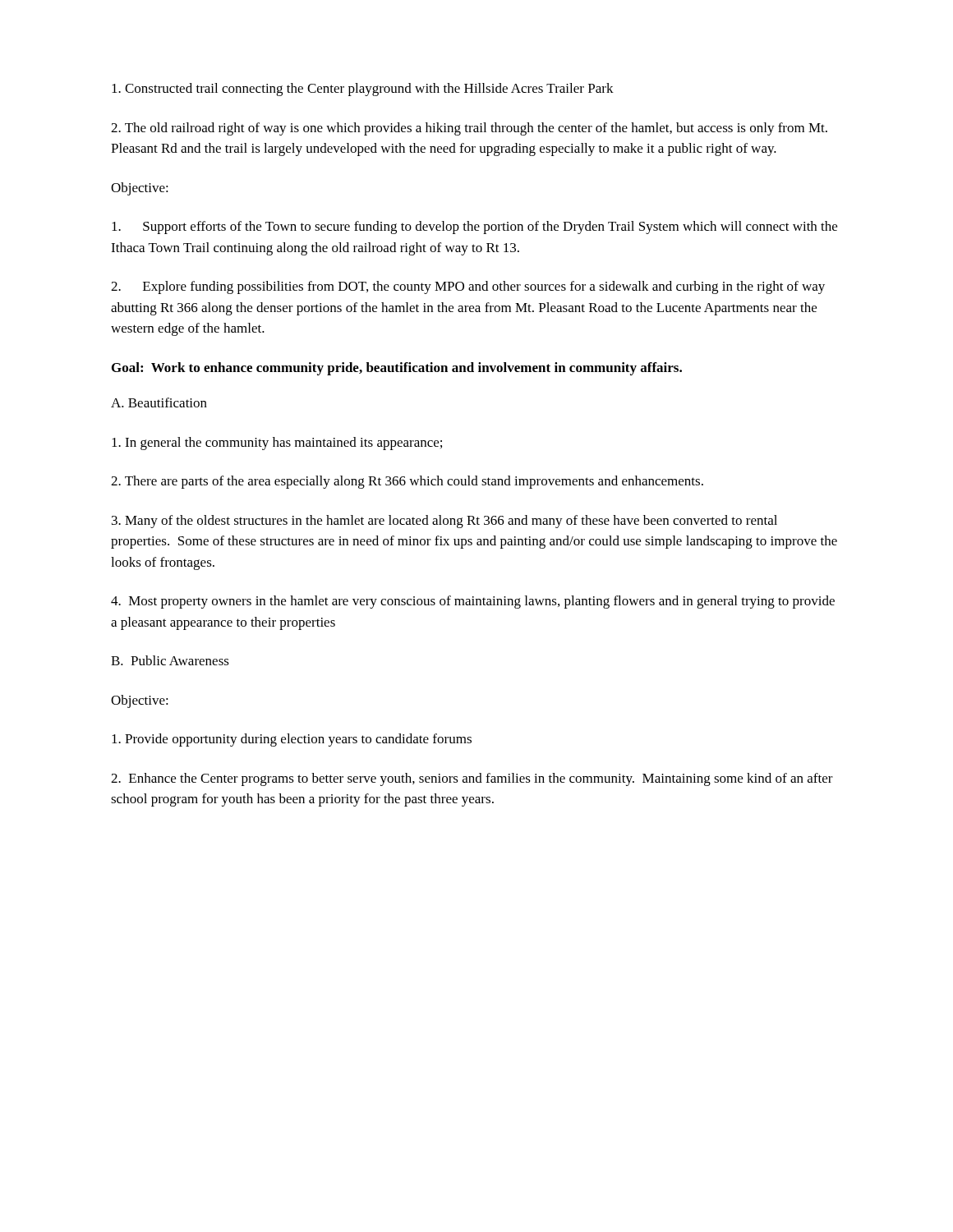
Task: Find the list item that reads "Provide opportunity during election years to candidate forums"
Action: 476,739
